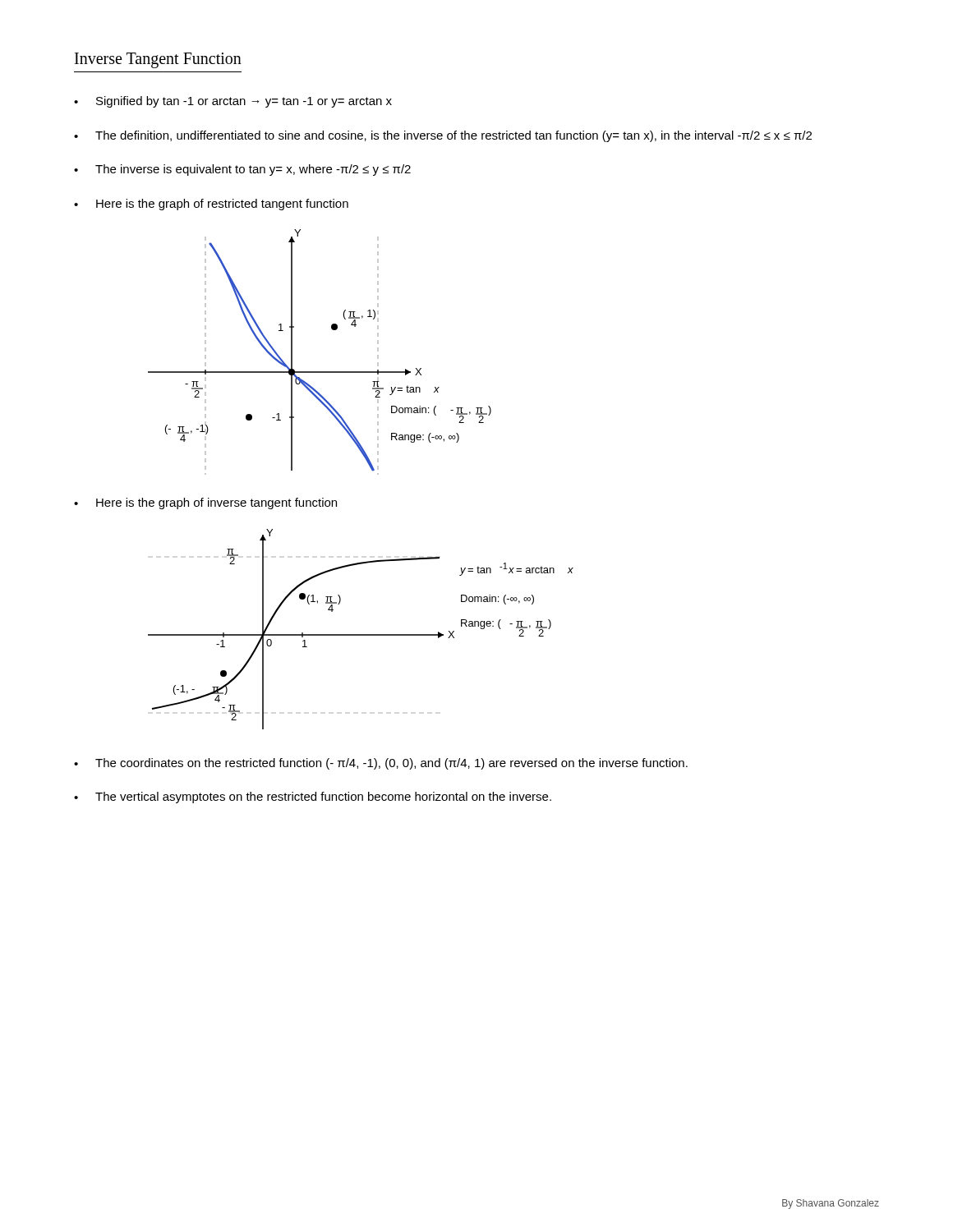
Task: Select the list item that says "• Here is the graph of restricted"
Action: tap(211, 205)
